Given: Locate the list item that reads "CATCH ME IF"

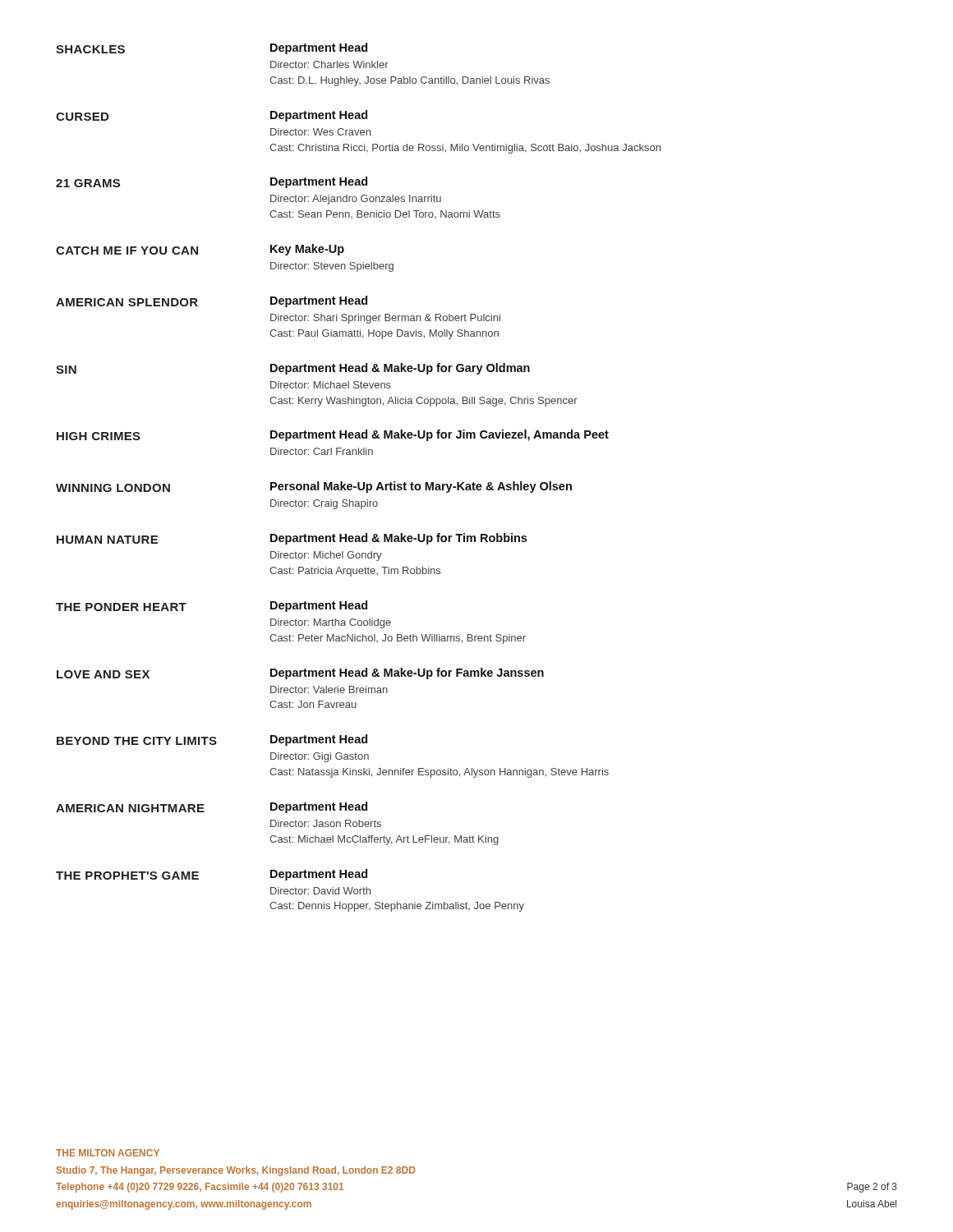Looking at the screenshot, I should click(x=200, y=250).
